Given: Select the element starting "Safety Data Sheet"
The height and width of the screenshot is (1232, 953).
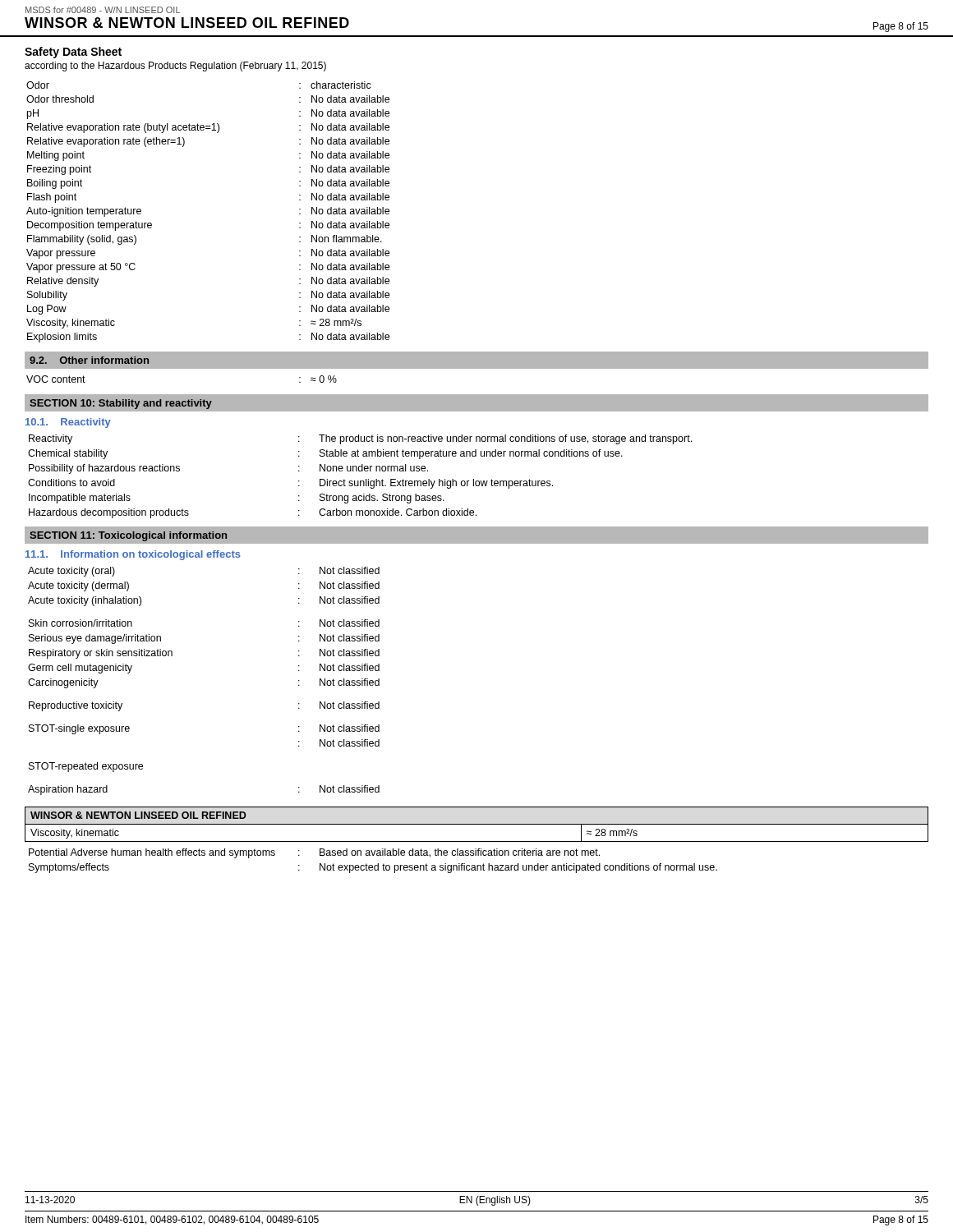Looking at the screenshot, I should (x=73, y=52).
